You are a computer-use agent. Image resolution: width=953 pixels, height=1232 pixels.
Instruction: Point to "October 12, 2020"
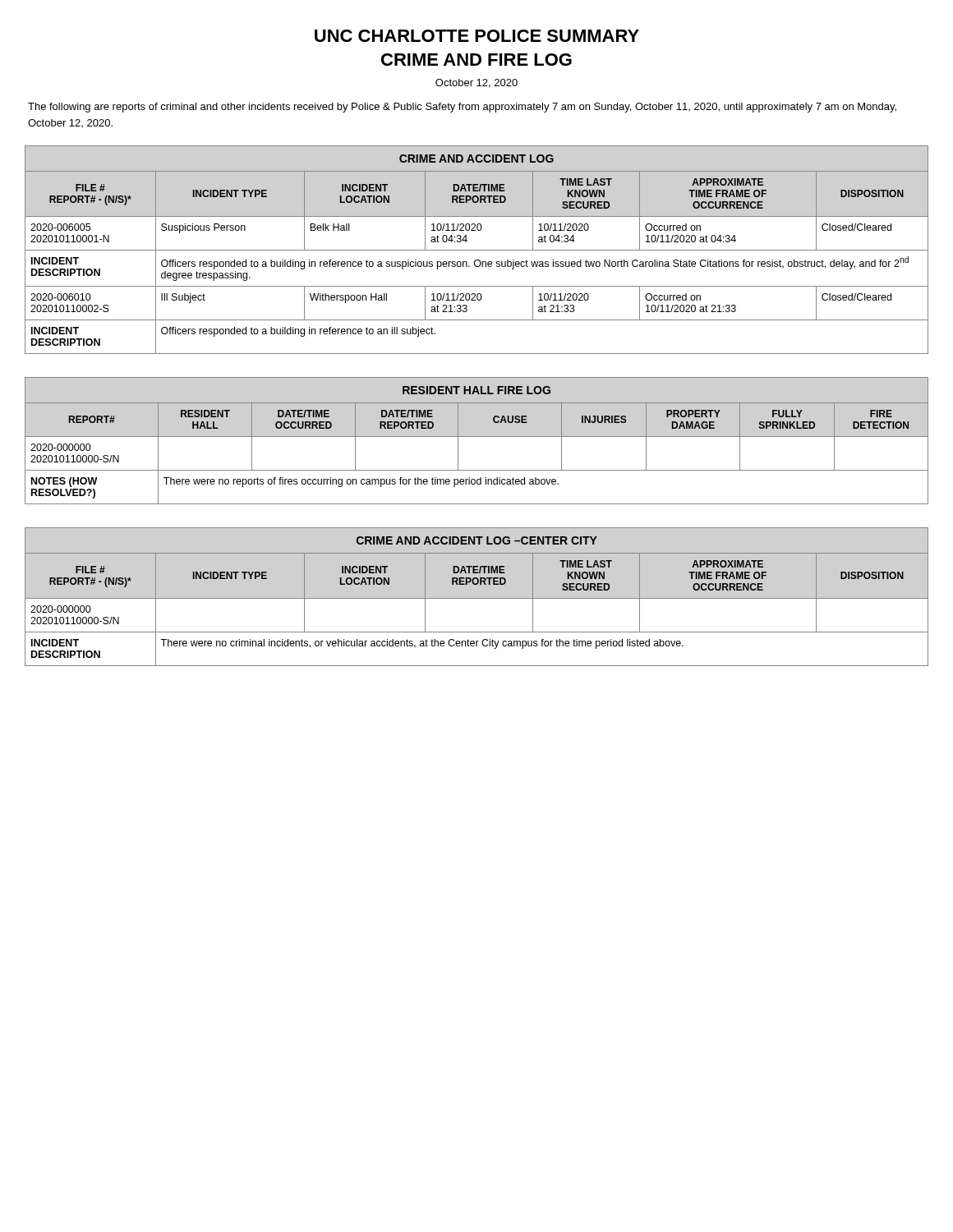(x=476, y=83)
